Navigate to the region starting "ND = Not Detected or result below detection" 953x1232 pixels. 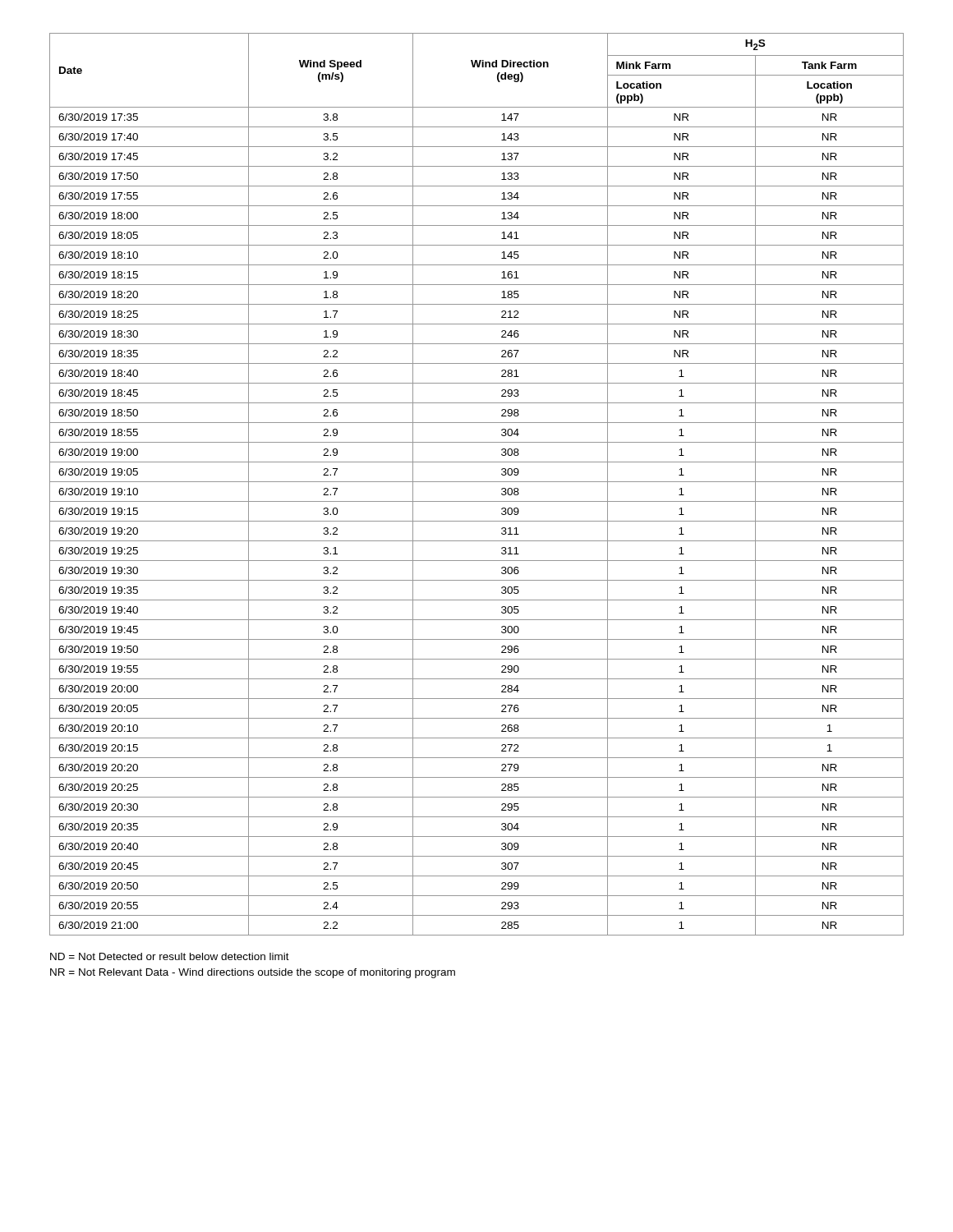coord(169,956)
